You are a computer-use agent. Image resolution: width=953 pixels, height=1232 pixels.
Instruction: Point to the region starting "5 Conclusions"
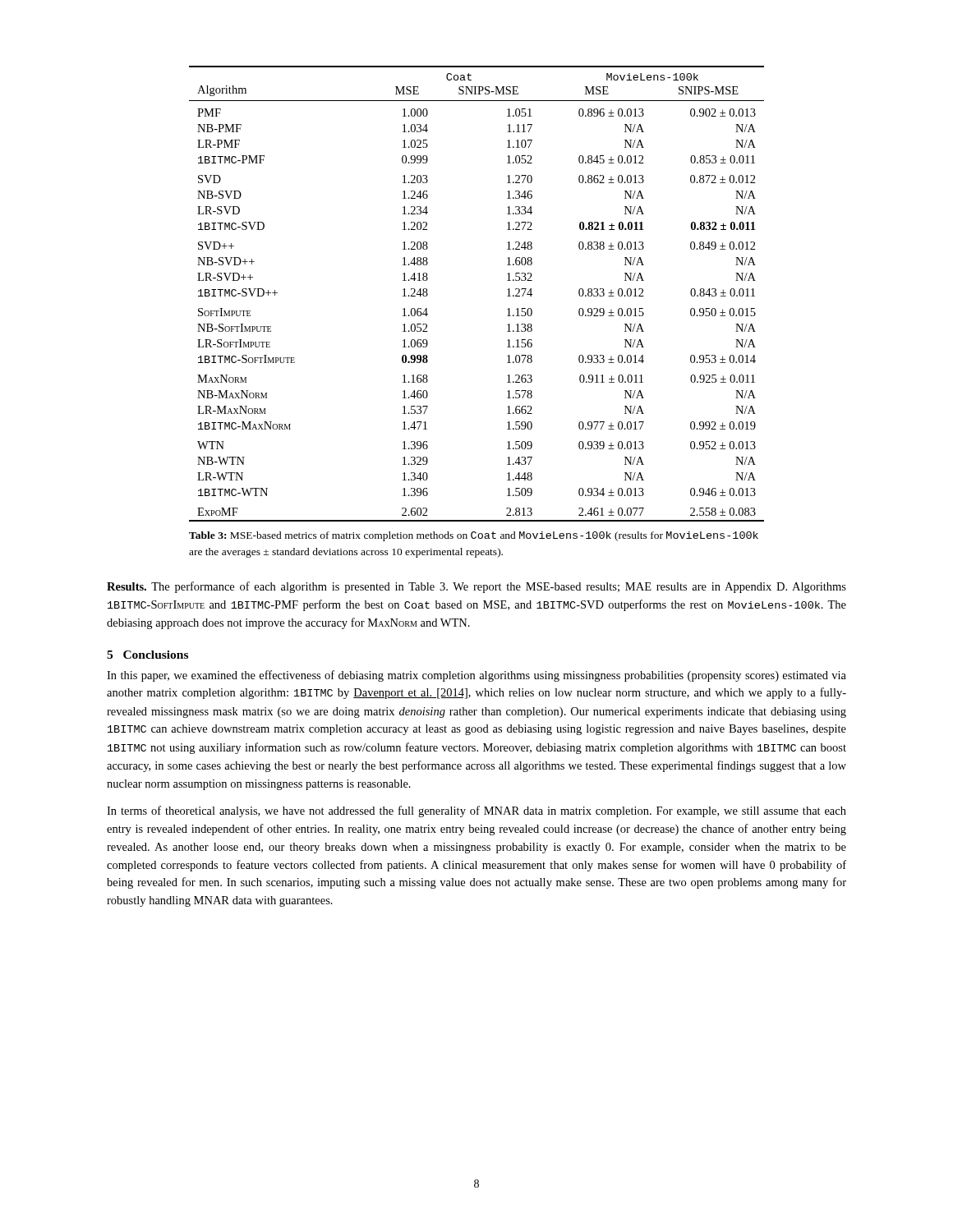(x=148, y=654)
